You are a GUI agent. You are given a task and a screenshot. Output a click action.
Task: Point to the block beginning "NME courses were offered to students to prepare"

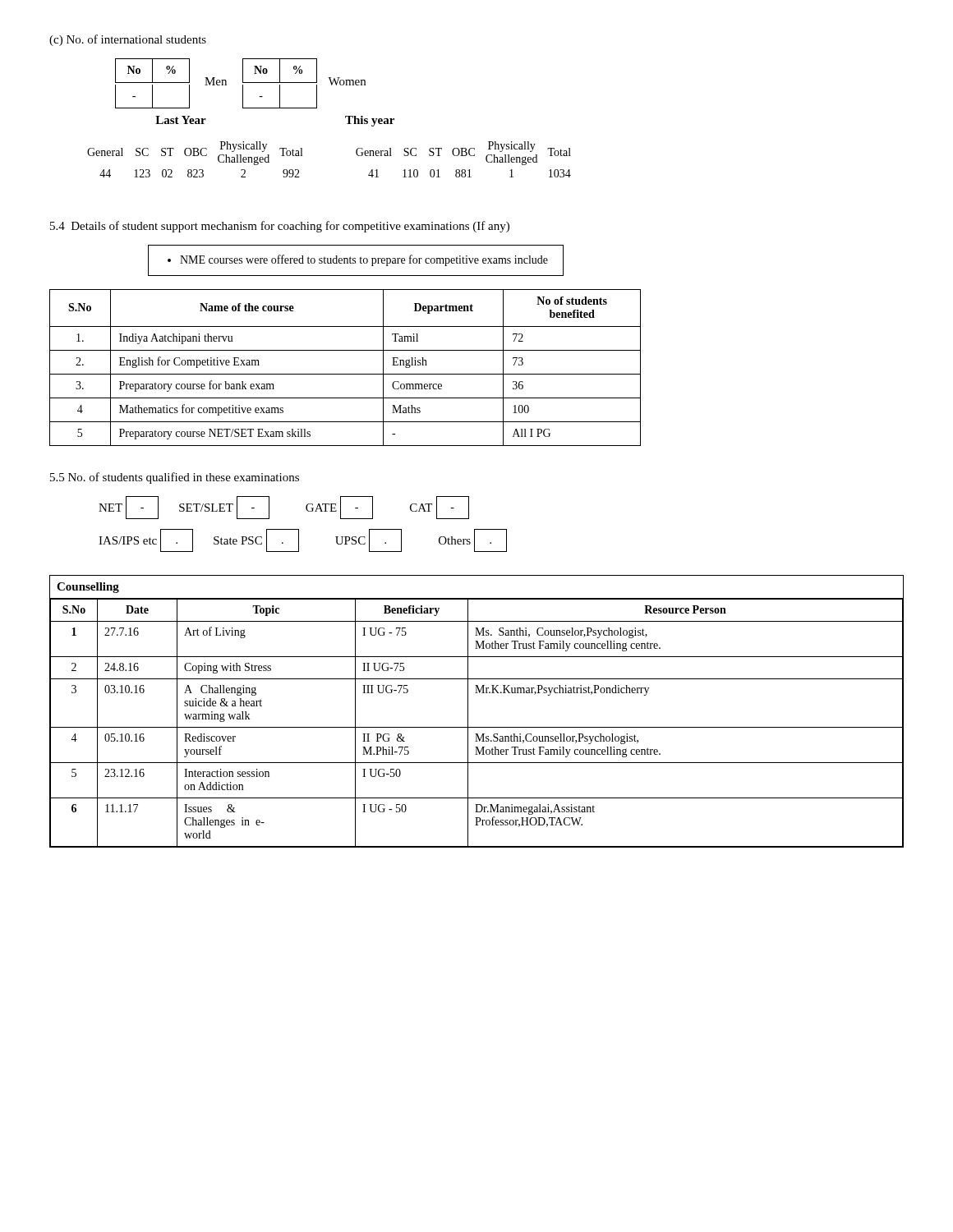(x=356, y=260)
